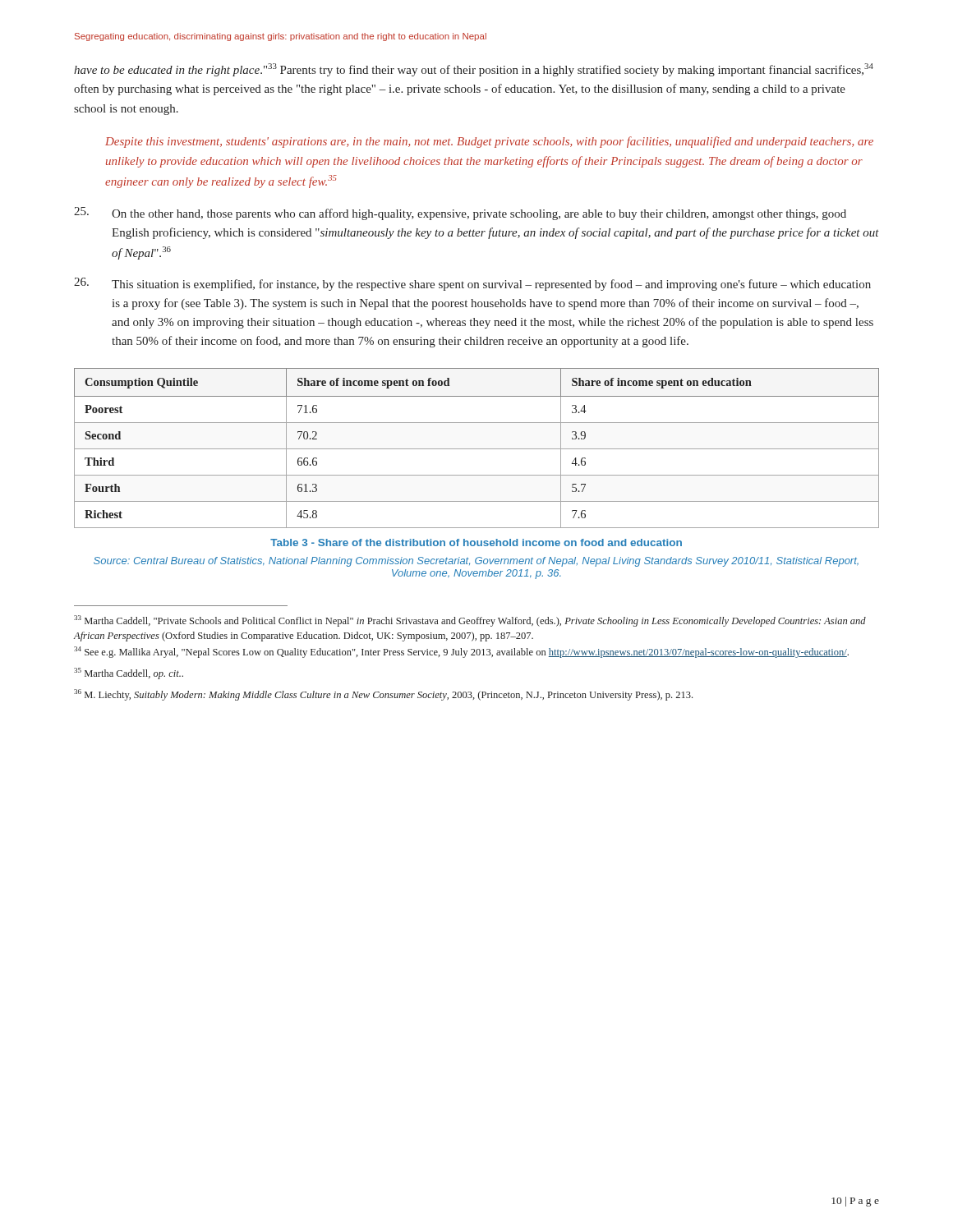Click the passage that begins "have to be educated in"
Image resolution: width=953 pixels, height=1232 pixels.
[x=474, y=88]
